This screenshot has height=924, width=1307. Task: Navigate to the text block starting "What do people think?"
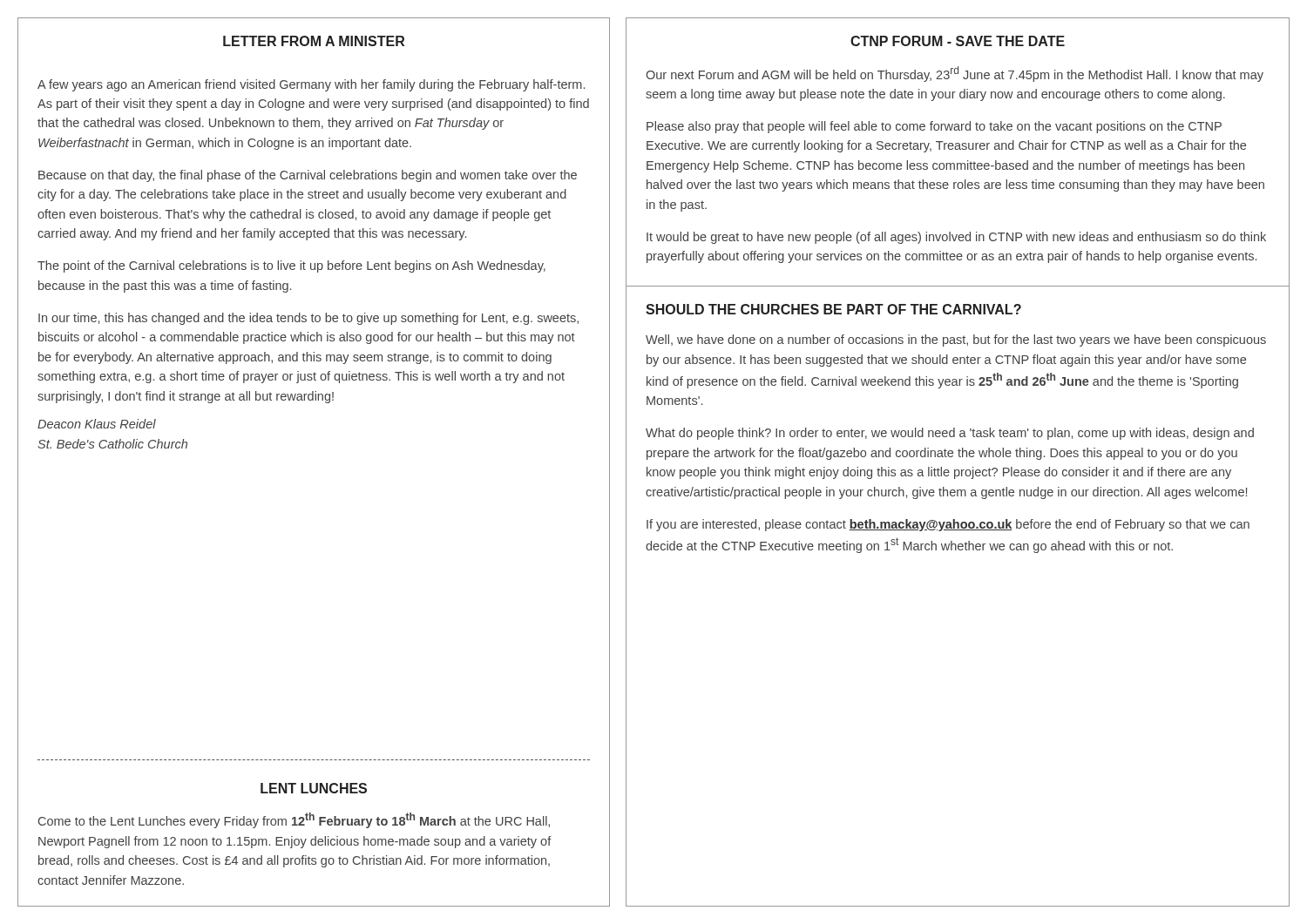[958, 463]
